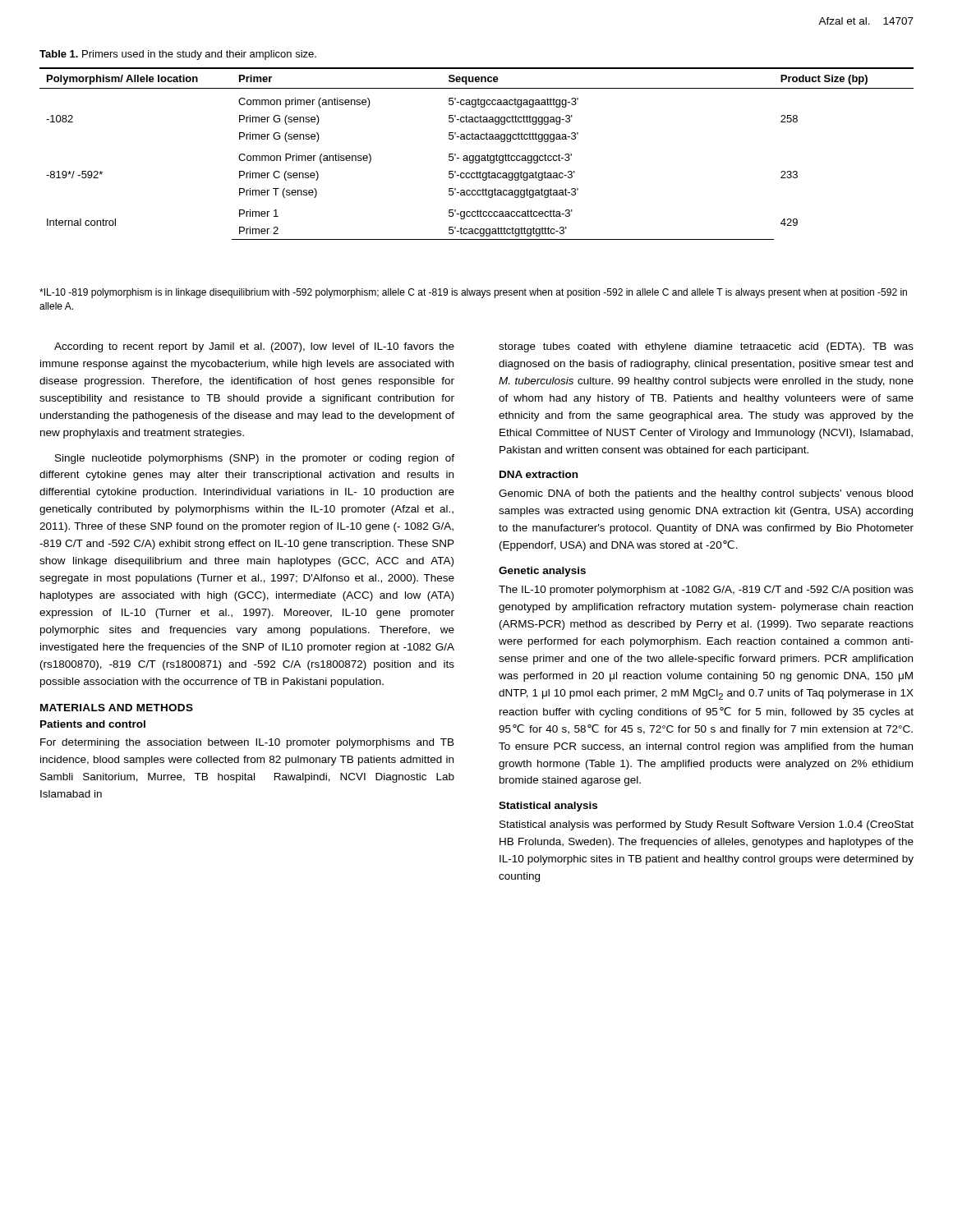Where is the passage that starts "The IL-10 promoter polymorphism"?
This screenshot has width=953, height=1232.
706,685
